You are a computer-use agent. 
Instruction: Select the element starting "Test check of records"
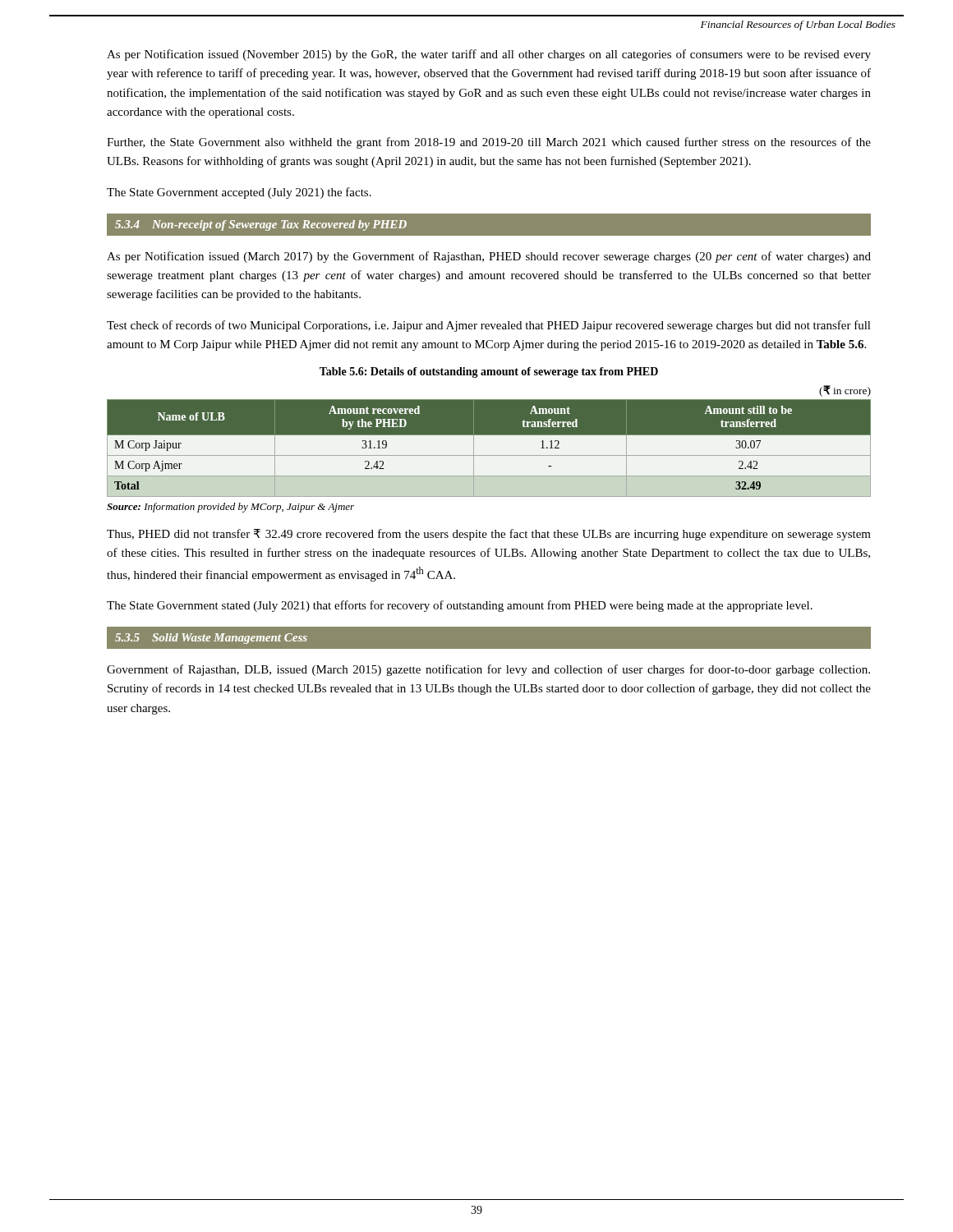(489, 334)
